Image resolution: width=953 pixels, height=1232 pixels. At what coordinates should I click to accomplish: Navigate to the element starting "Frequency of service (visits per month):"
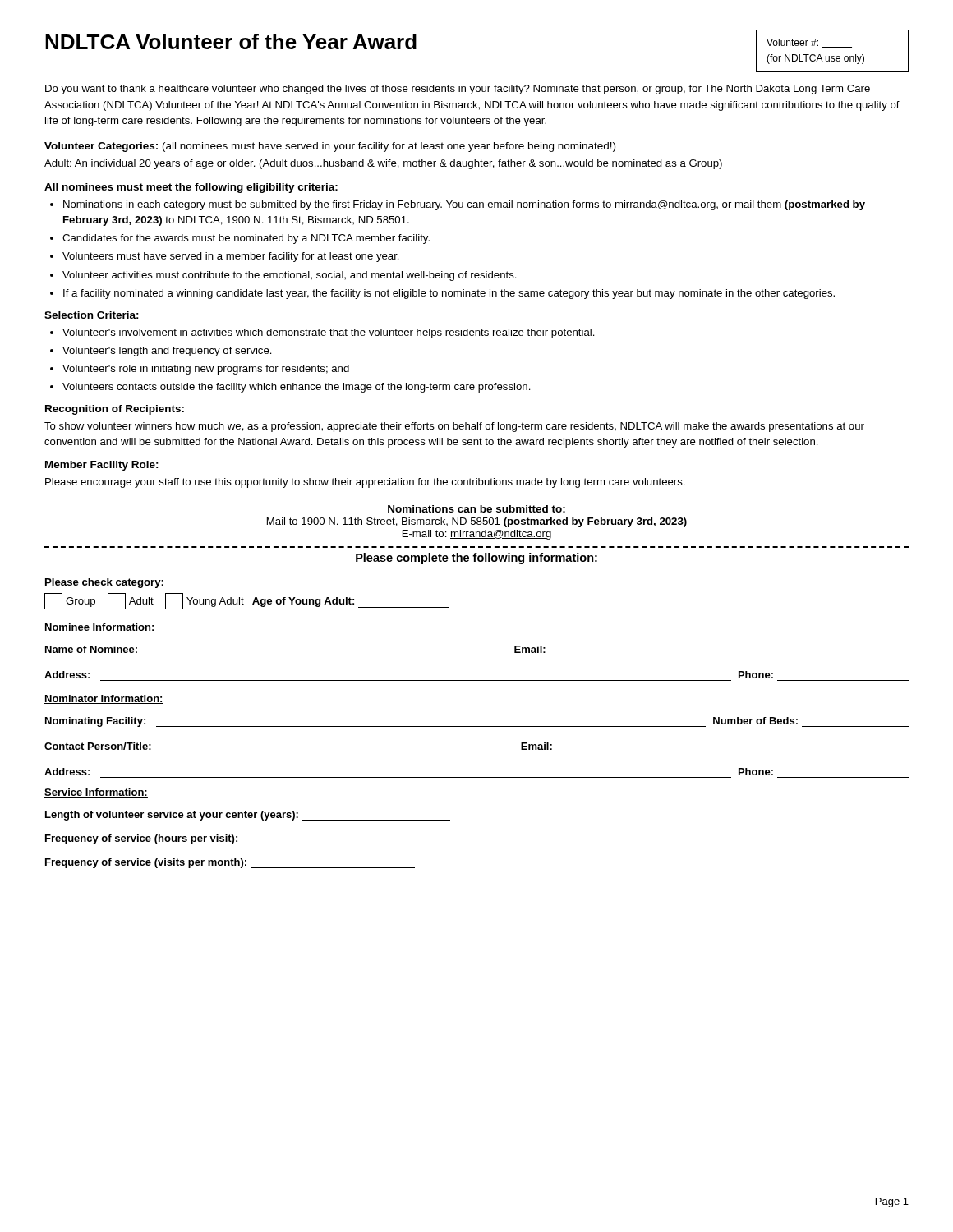230,861
